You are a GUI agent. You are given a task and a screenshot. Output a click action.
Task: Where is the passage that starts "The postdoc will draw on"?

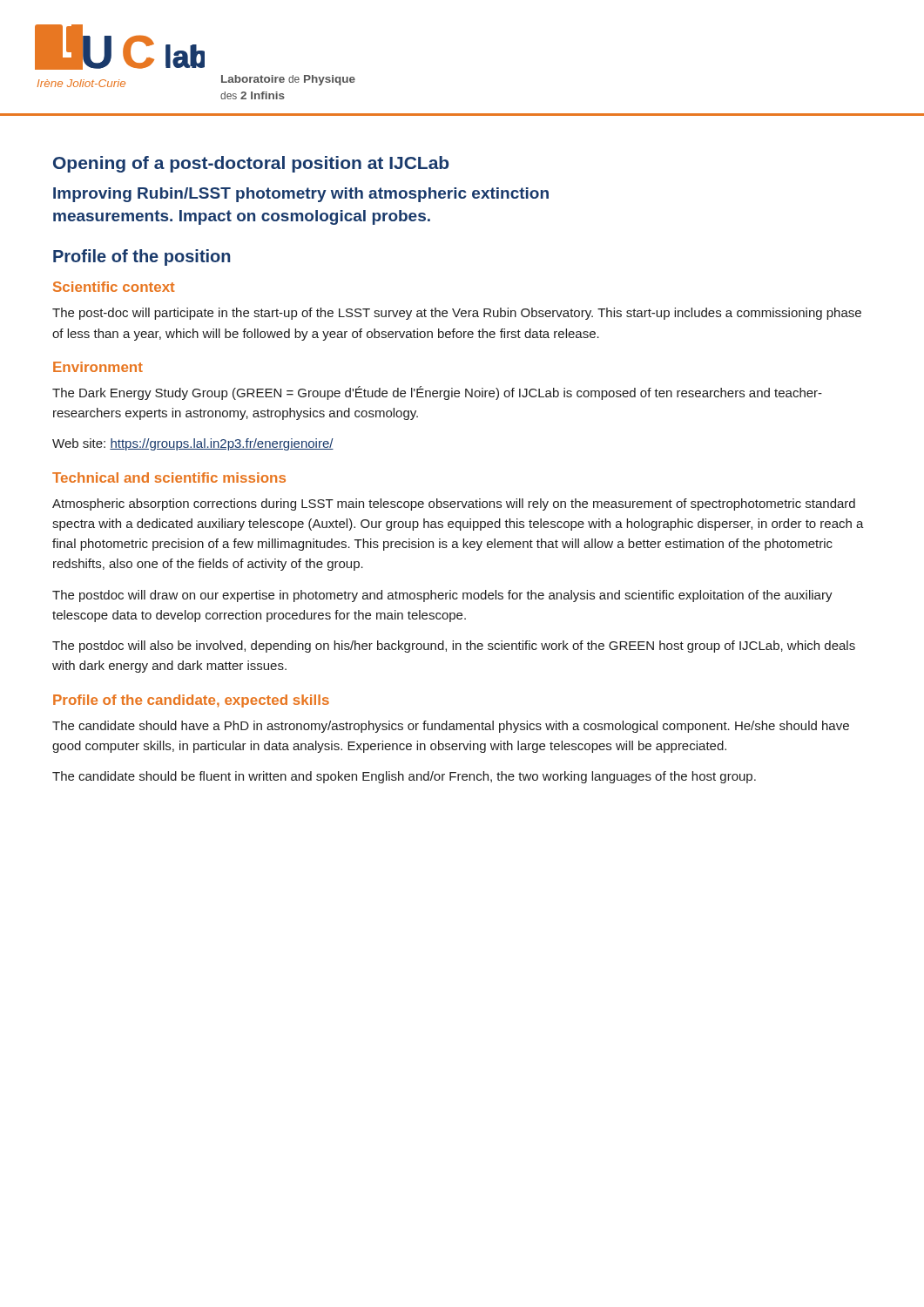[x=442, y=605]
